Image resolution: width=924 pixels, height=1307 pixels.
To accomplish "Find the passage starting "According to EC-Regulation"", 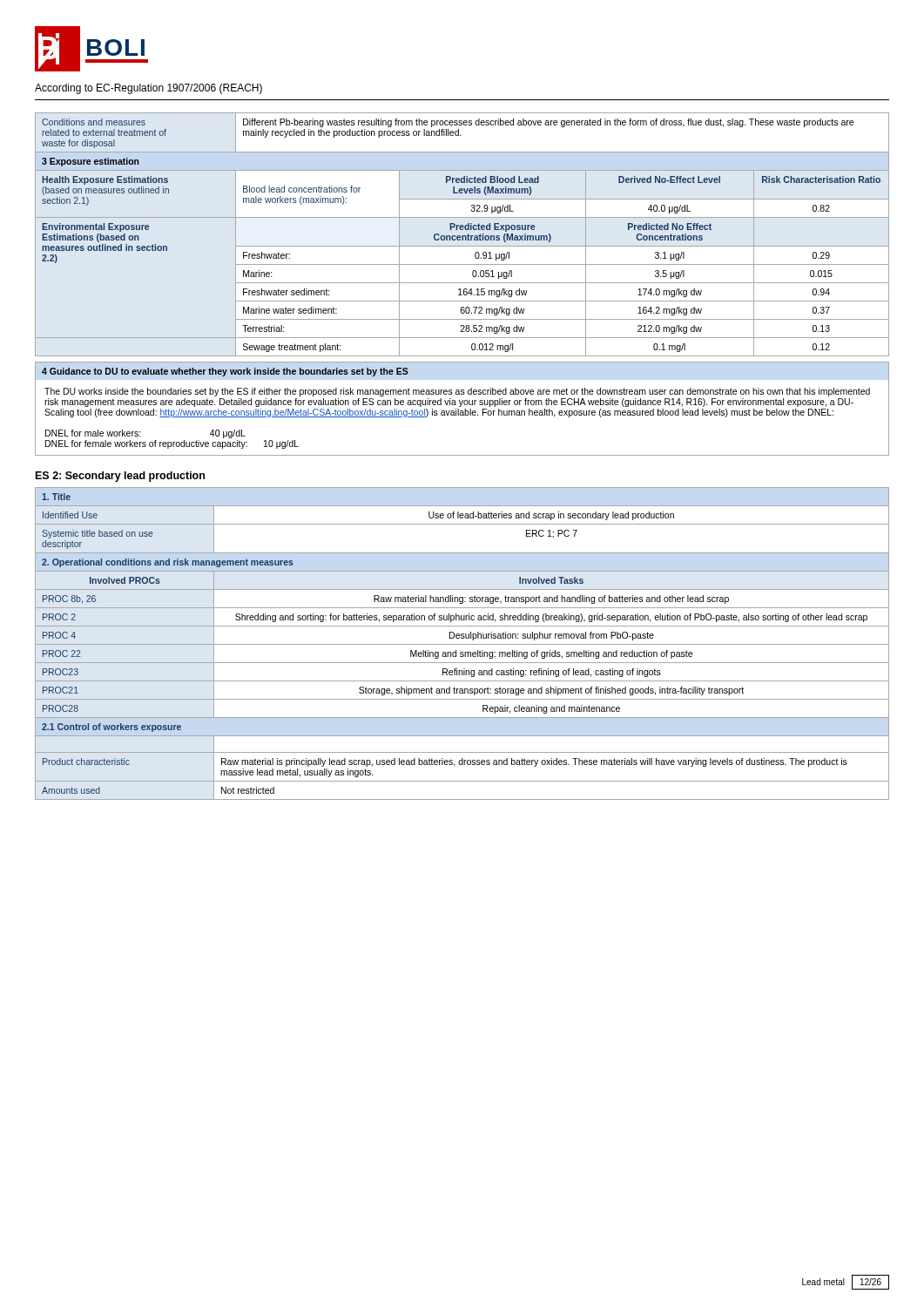I will pyautogui.click(x=149, y=88).
